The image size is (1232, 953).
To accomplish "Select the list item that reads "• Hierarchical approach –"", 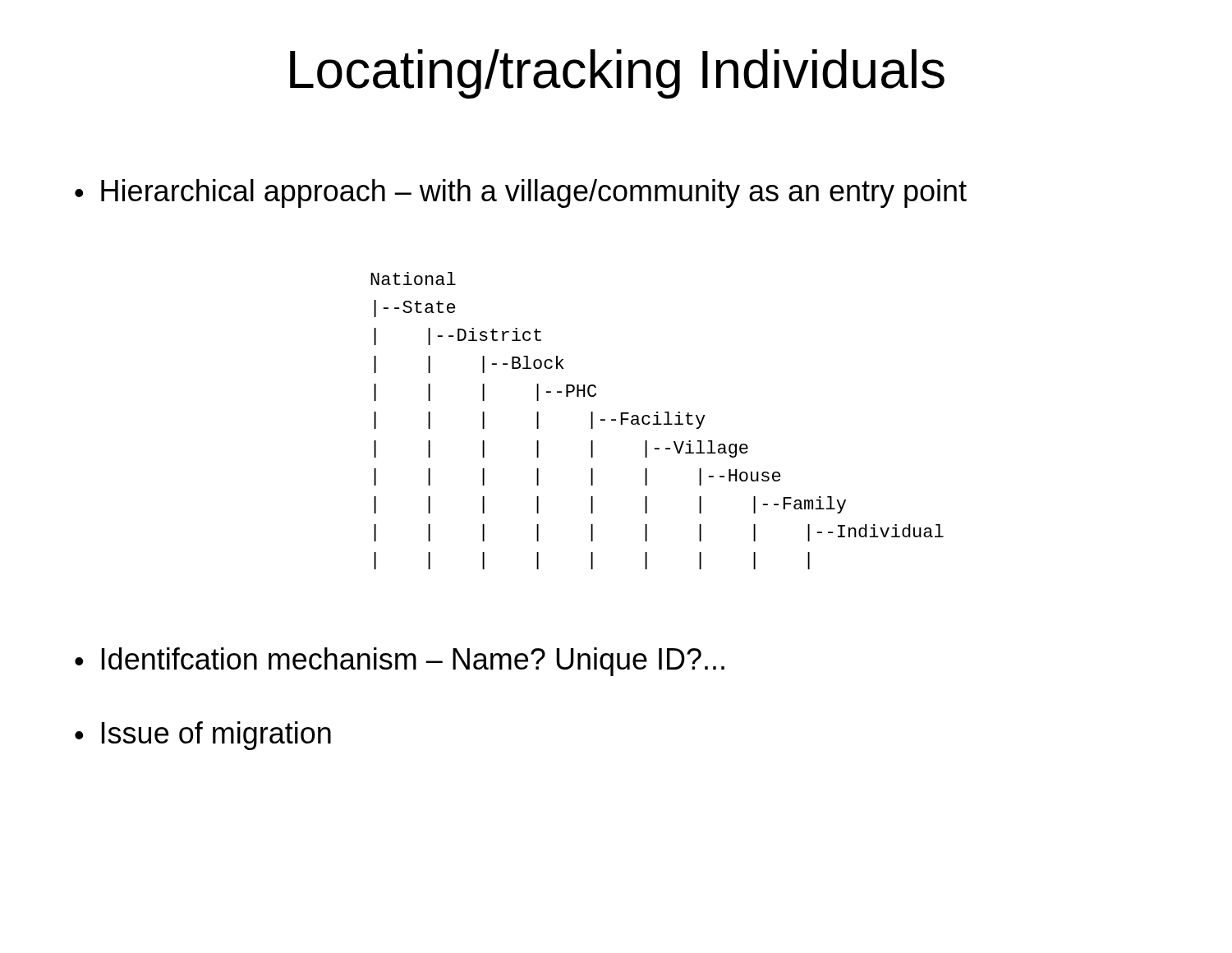I will click(x=612, y=193).
